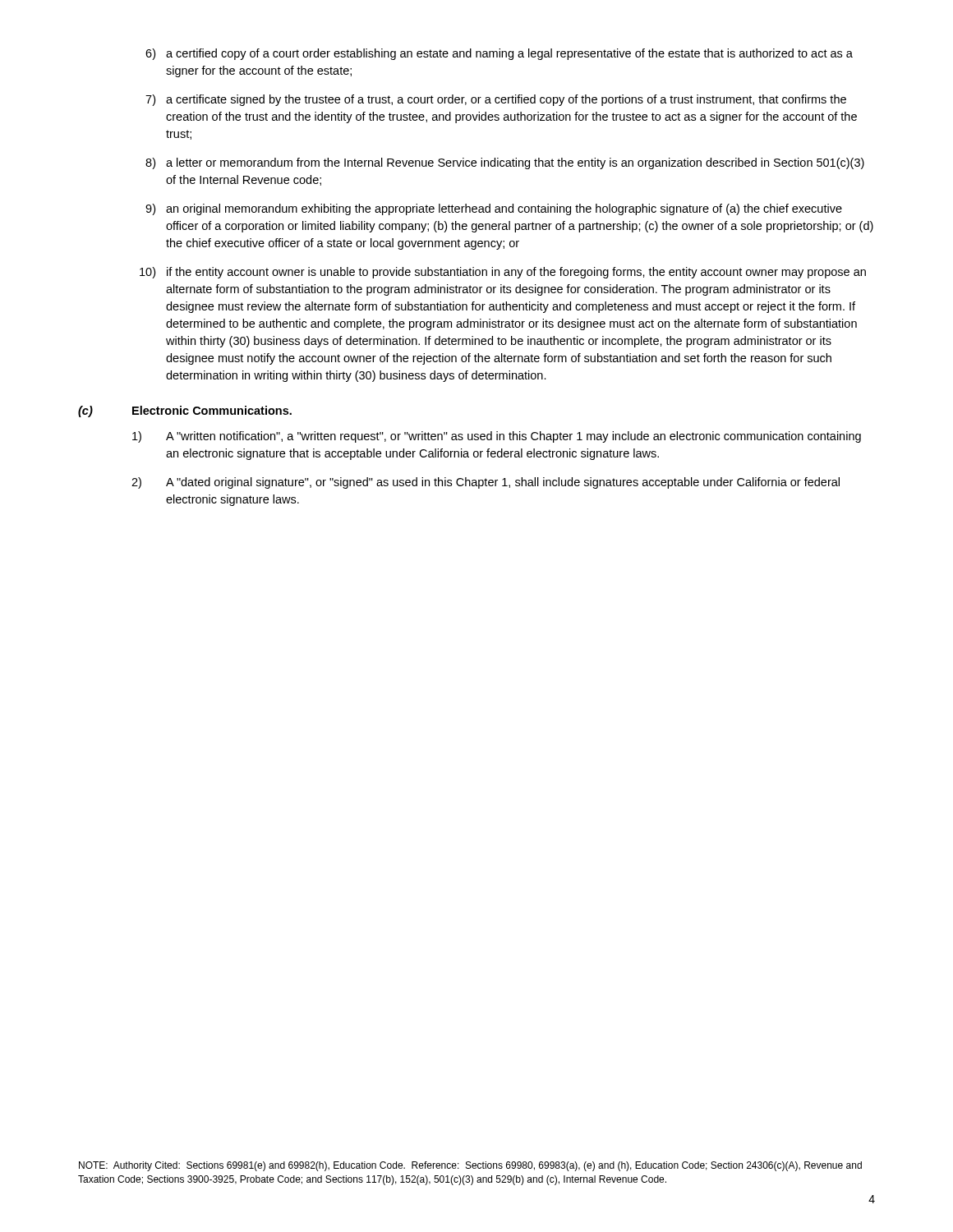Click on the list item that reads "6) a certified copy of"
This screenshot has width=953, height=1232.
point(476,62)
